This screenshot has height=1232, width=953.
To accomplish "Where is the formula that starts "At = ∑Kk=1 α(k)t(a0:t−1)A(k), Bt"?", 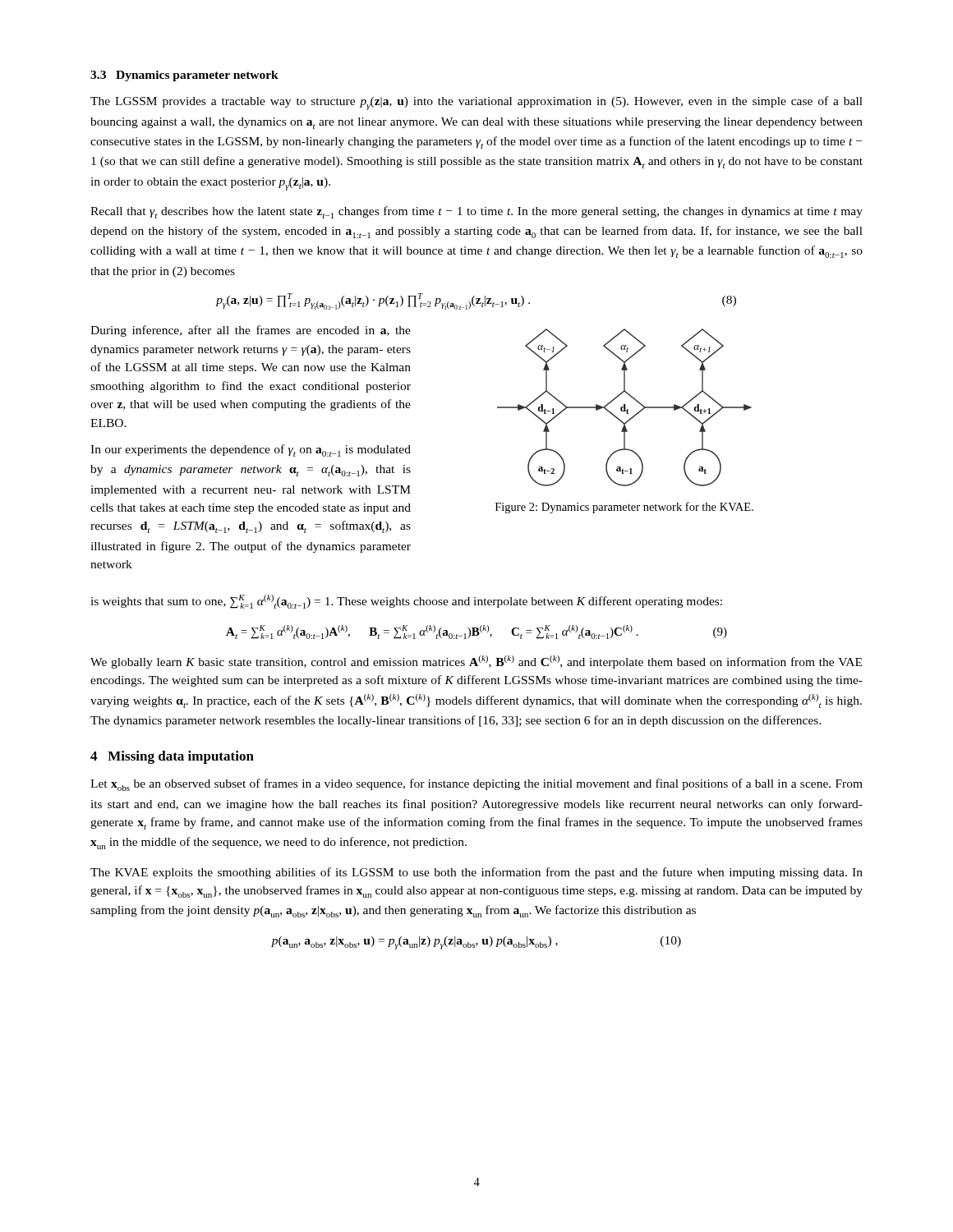I will pos(476,632).
